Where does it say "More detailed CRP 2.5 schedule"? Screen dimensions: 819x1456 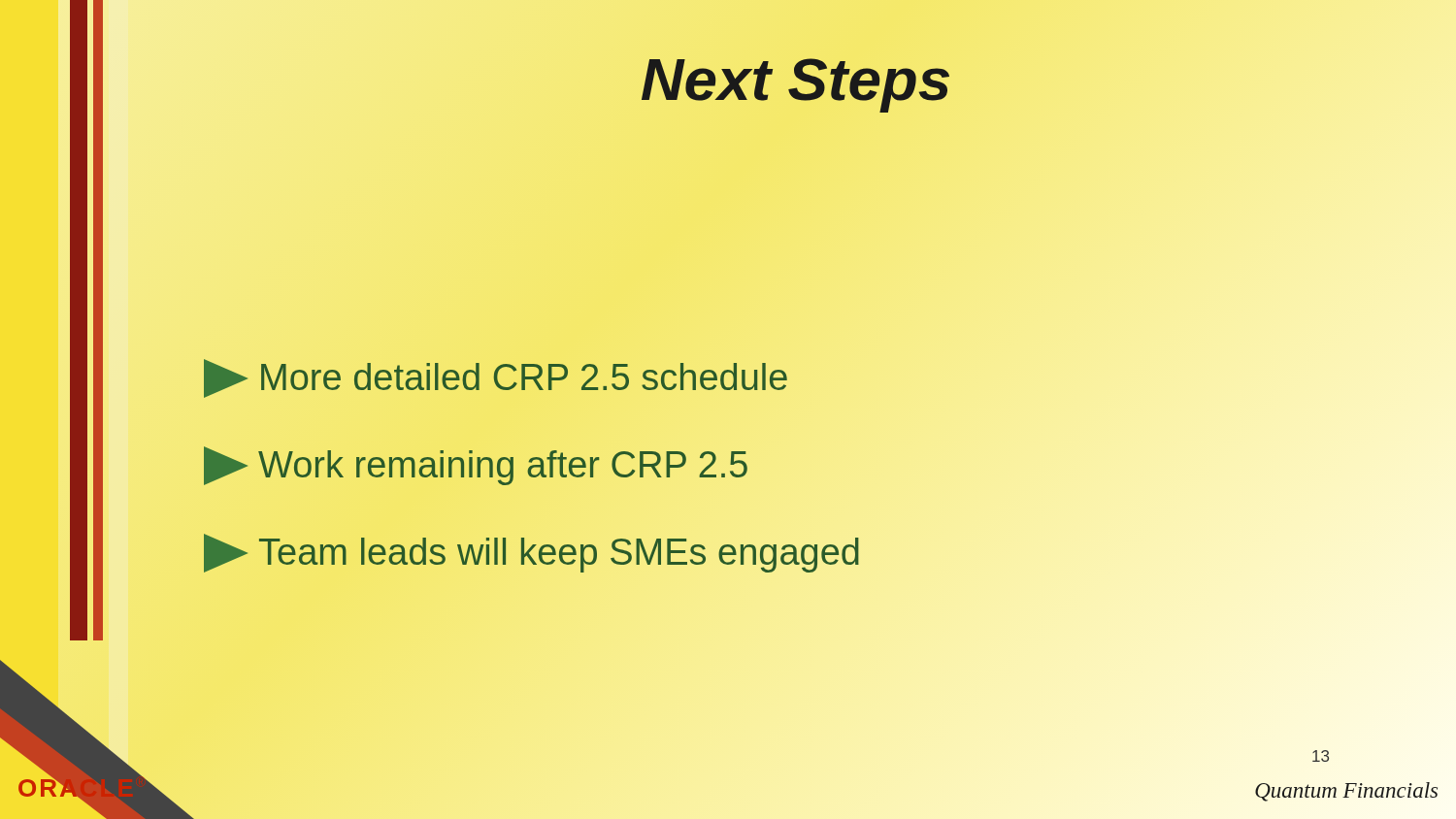click(496, 378)
